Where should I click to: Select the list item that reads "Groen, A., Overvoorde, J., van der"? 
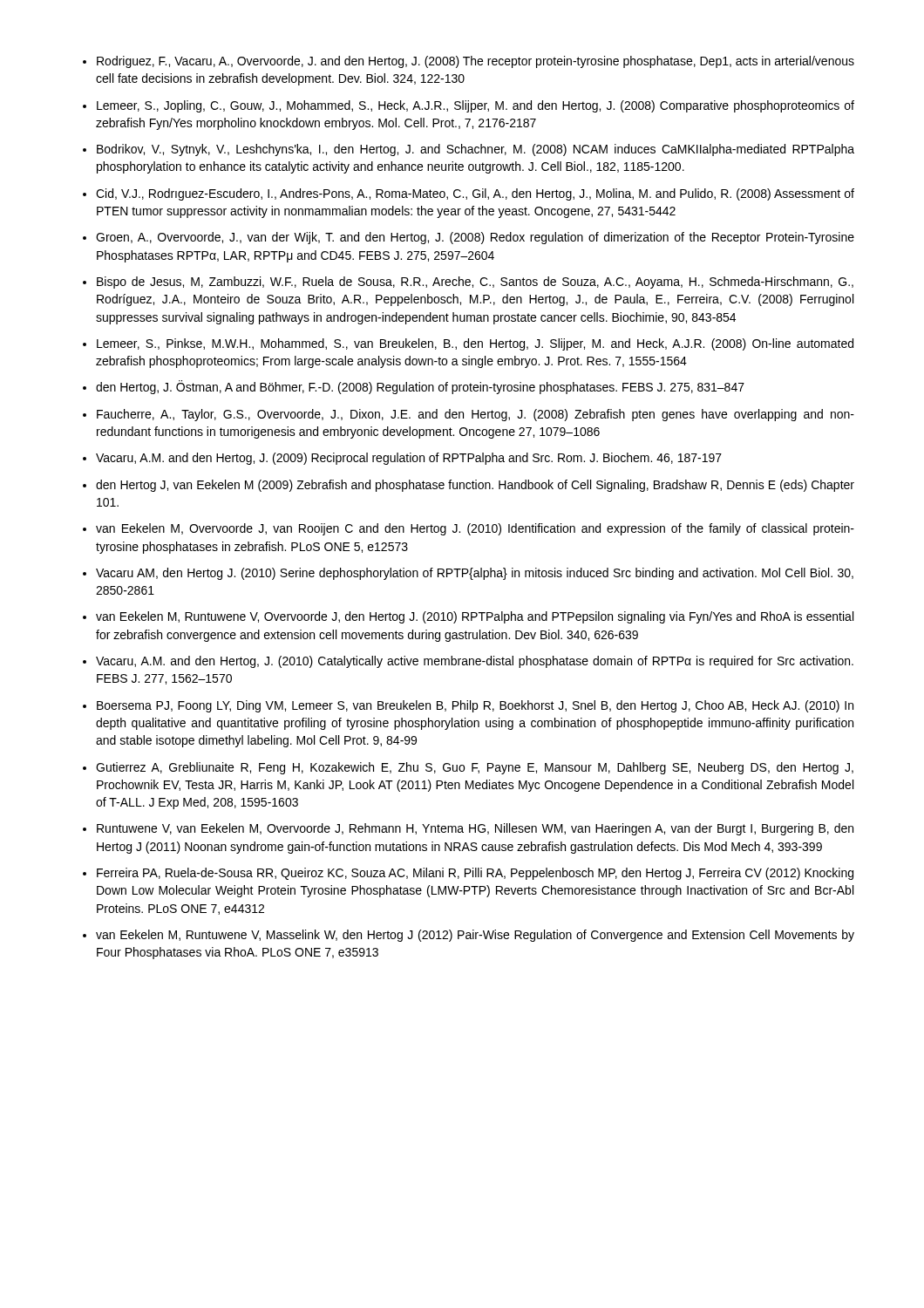pyautogui.click(x=475, y=246)
